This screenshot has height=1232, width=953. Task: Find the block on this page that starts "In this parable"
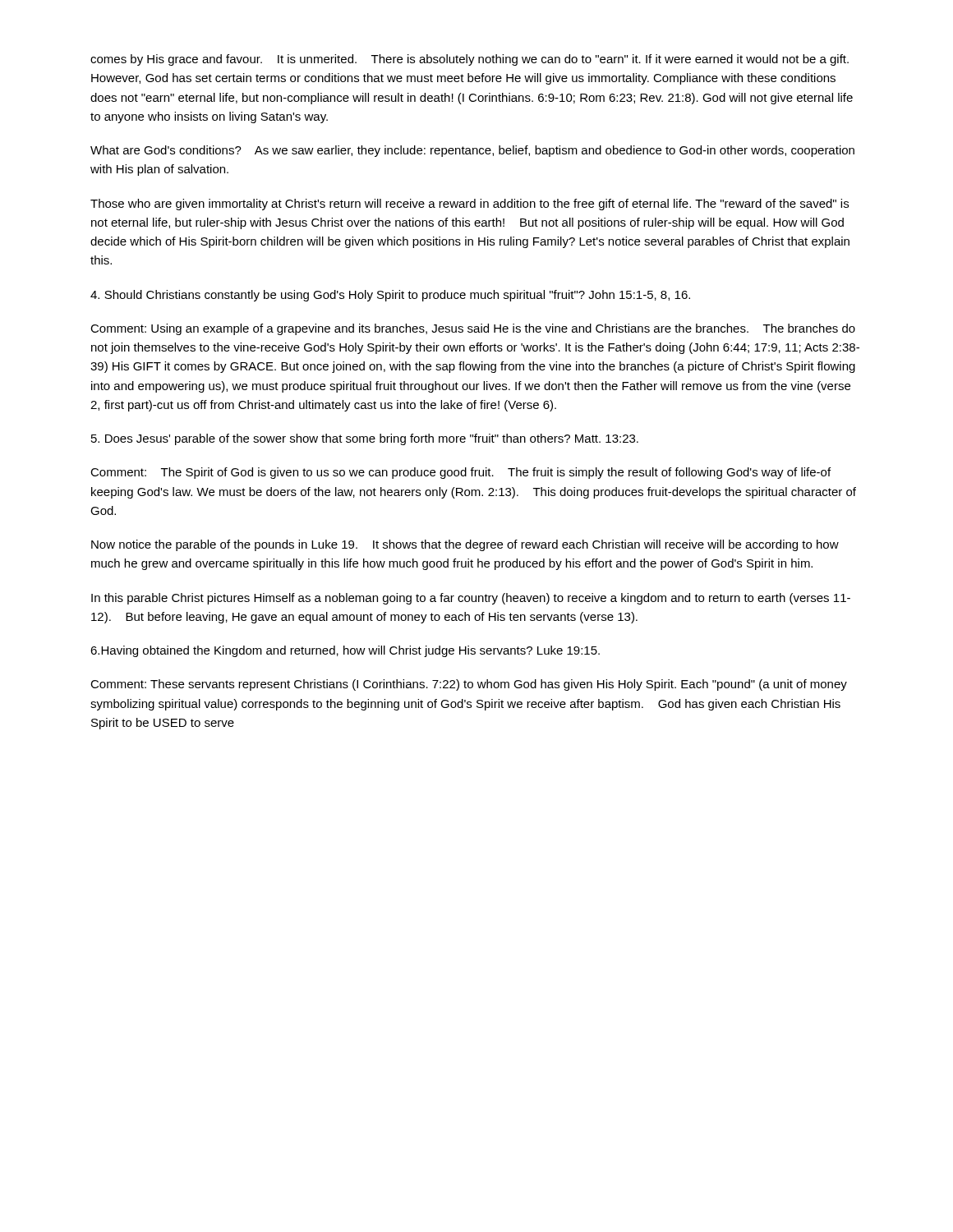click(x=470, y=607)
